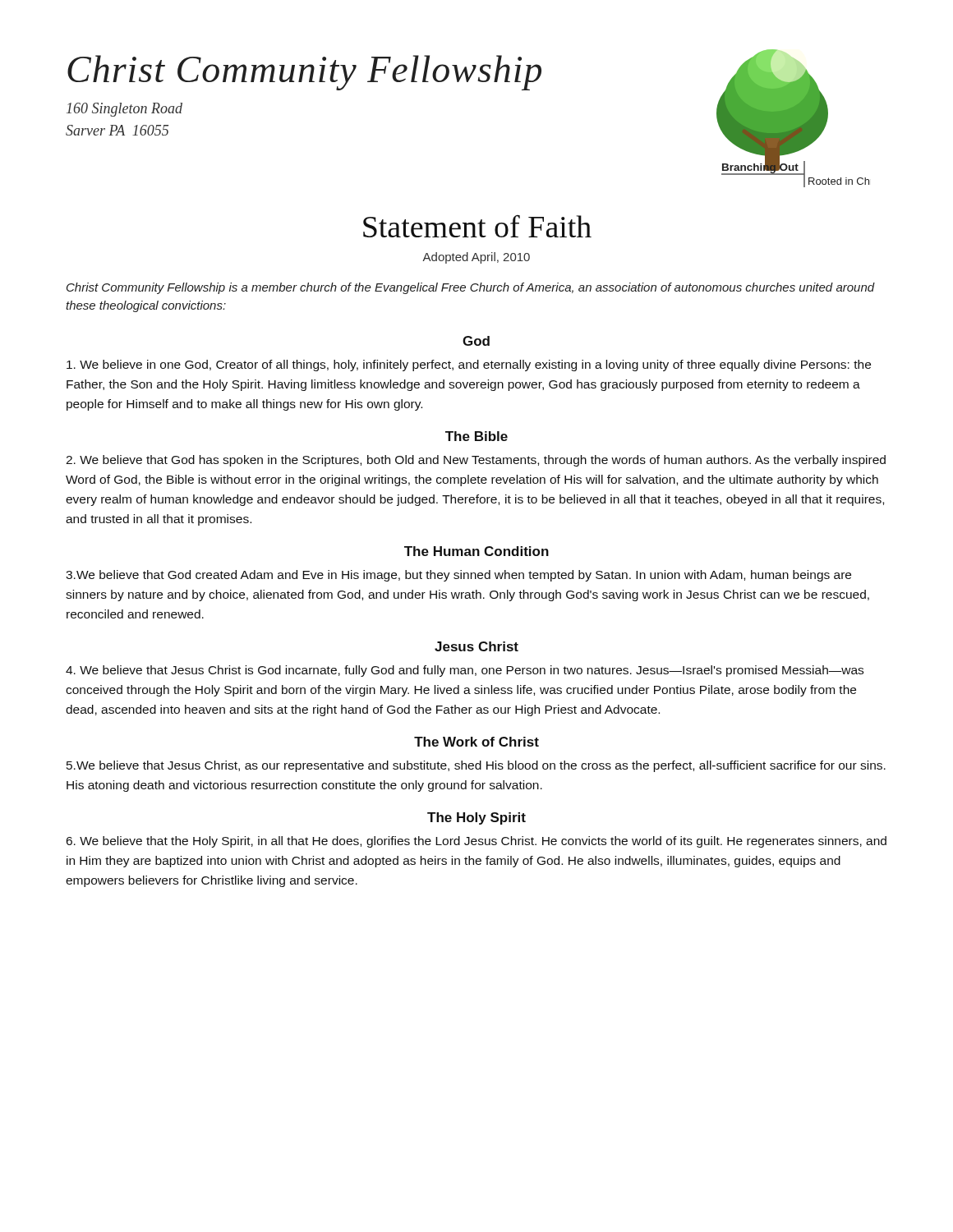Viewport: 953px width, 1232px height.
Task: Select the section header that says "The Holy Spirit"
Action: tap(476, 817)
